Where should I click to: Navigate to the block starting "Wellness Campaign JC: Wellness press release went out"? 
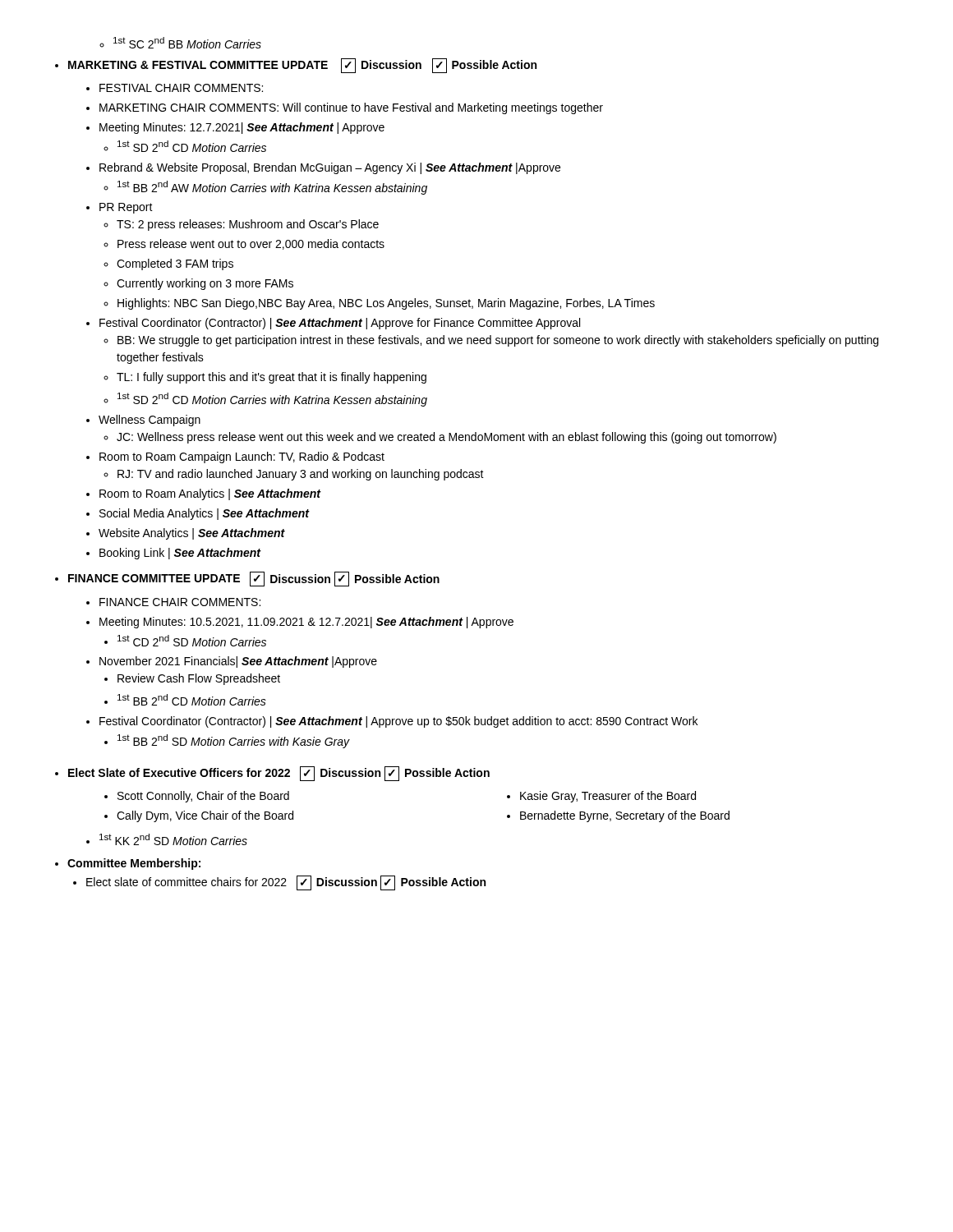pyautogui.click(x=501, y=430)
